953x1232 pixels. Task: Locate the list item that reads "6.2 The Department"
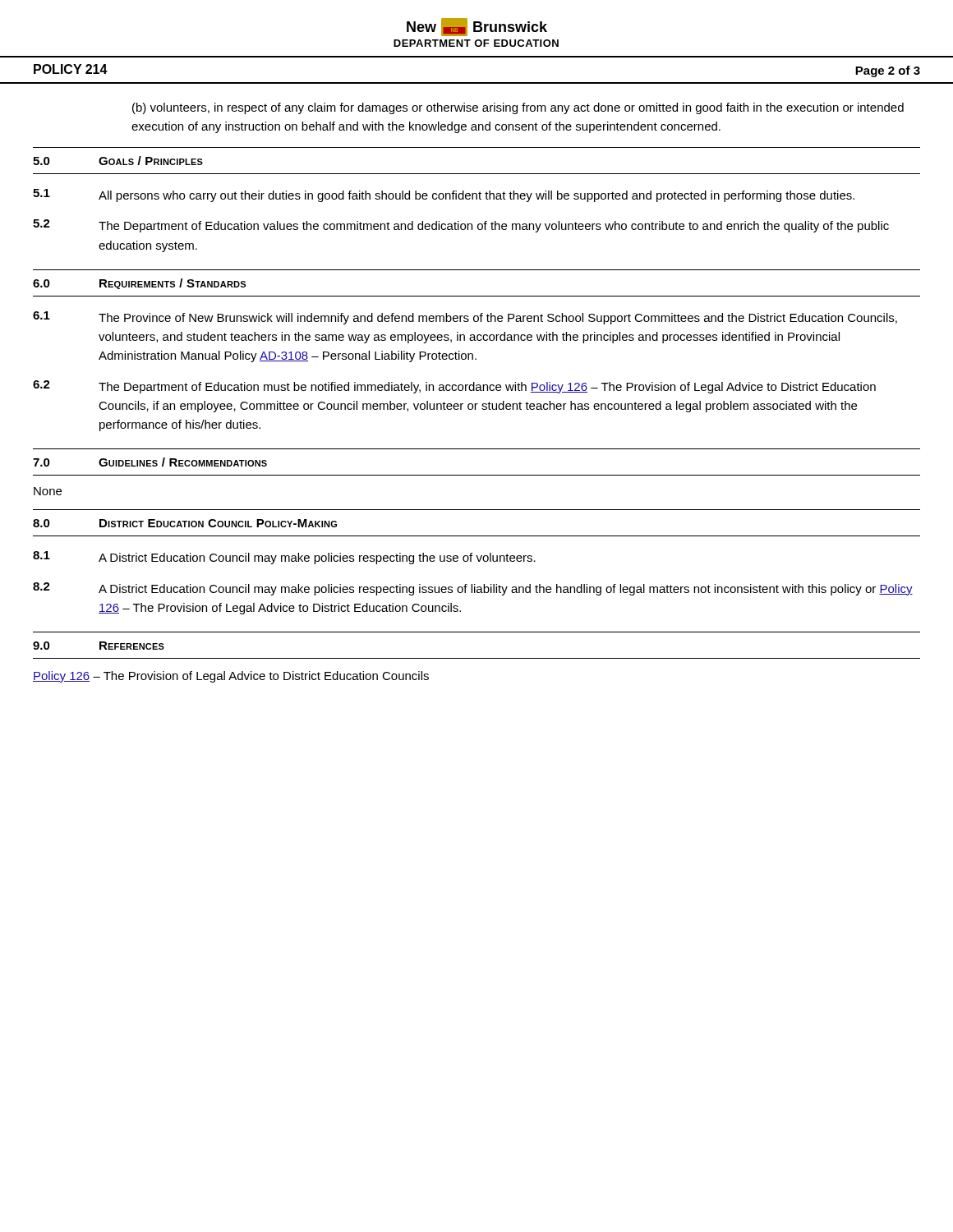pyautogui.click(x=476, y=405)
